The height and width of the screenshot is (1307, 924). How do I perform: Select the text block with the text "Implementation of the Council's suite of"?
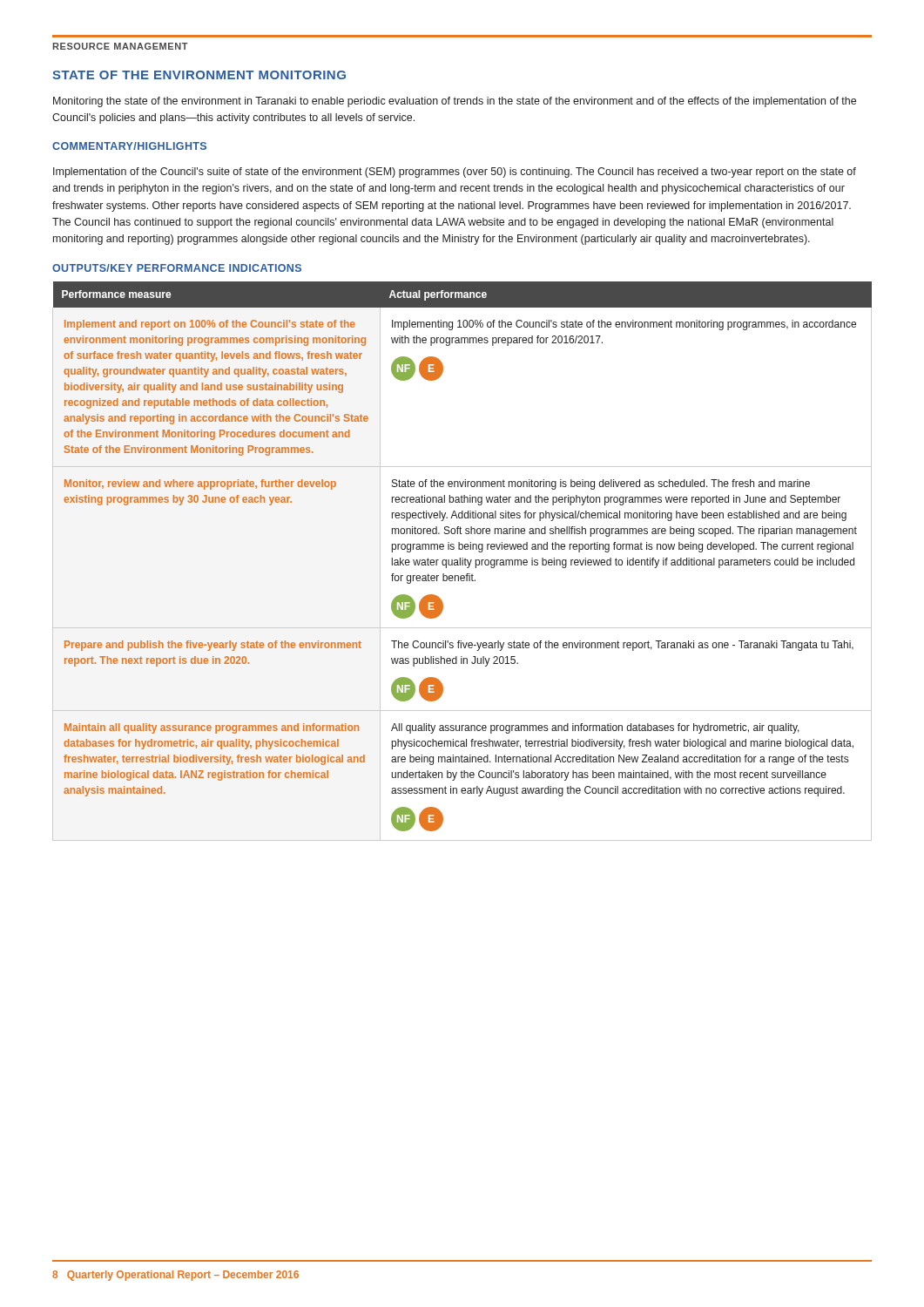[x=462, y=206]
